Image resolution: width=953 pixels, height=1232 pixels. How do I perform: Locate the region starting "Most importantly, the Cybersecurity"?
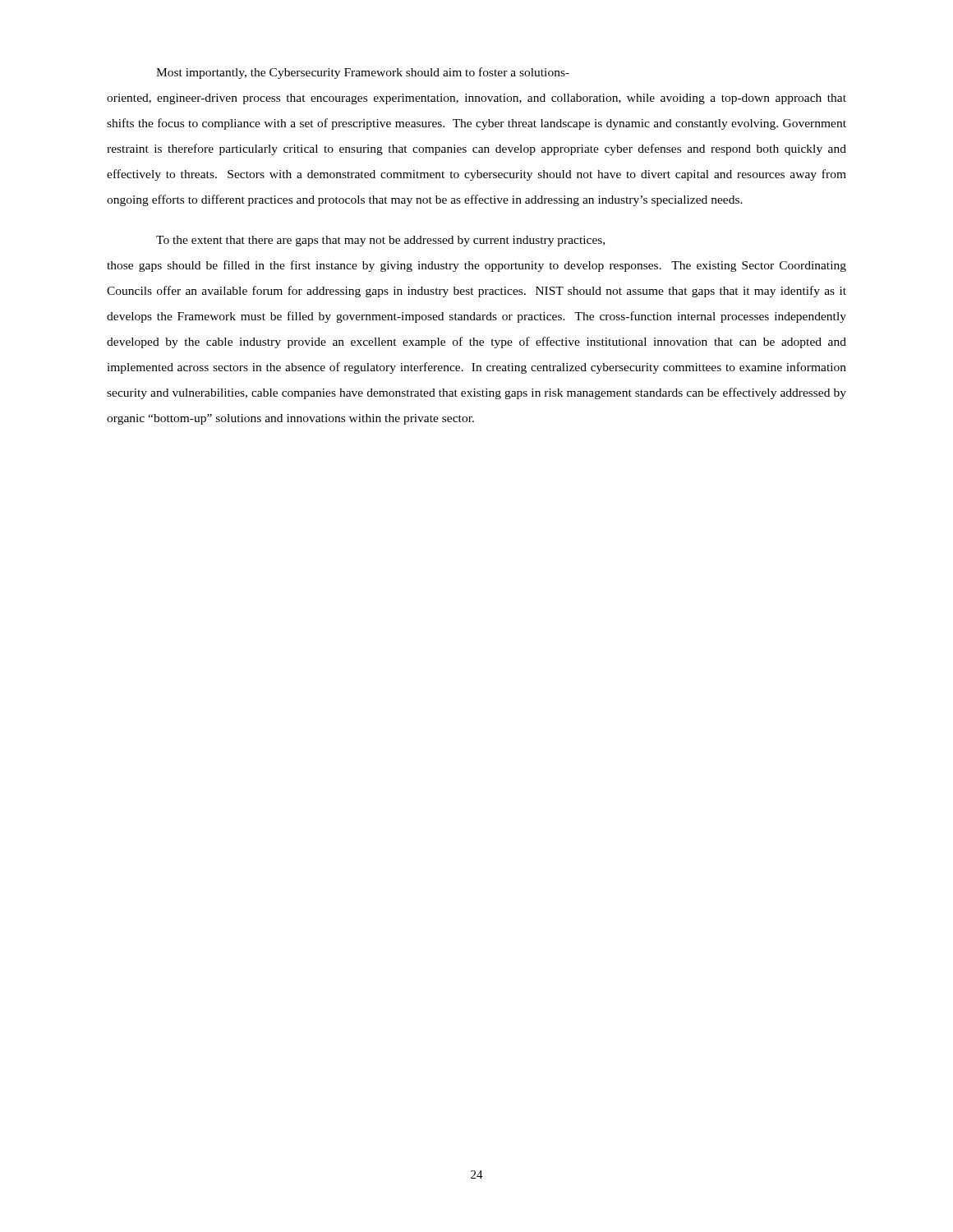tap(476, 133)
